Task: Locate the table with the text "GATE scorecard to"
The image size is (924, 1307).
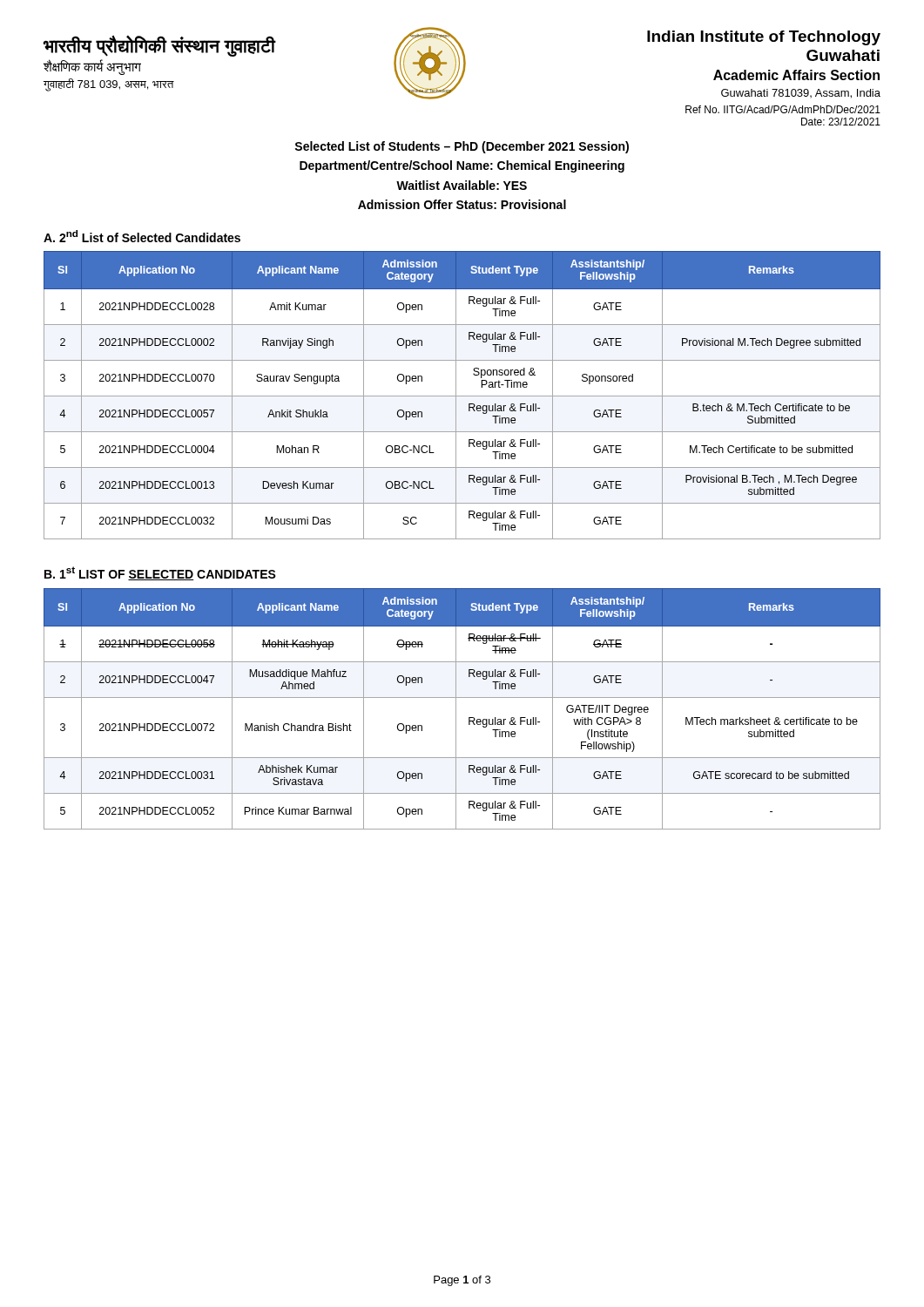Action: coord(462,709)
